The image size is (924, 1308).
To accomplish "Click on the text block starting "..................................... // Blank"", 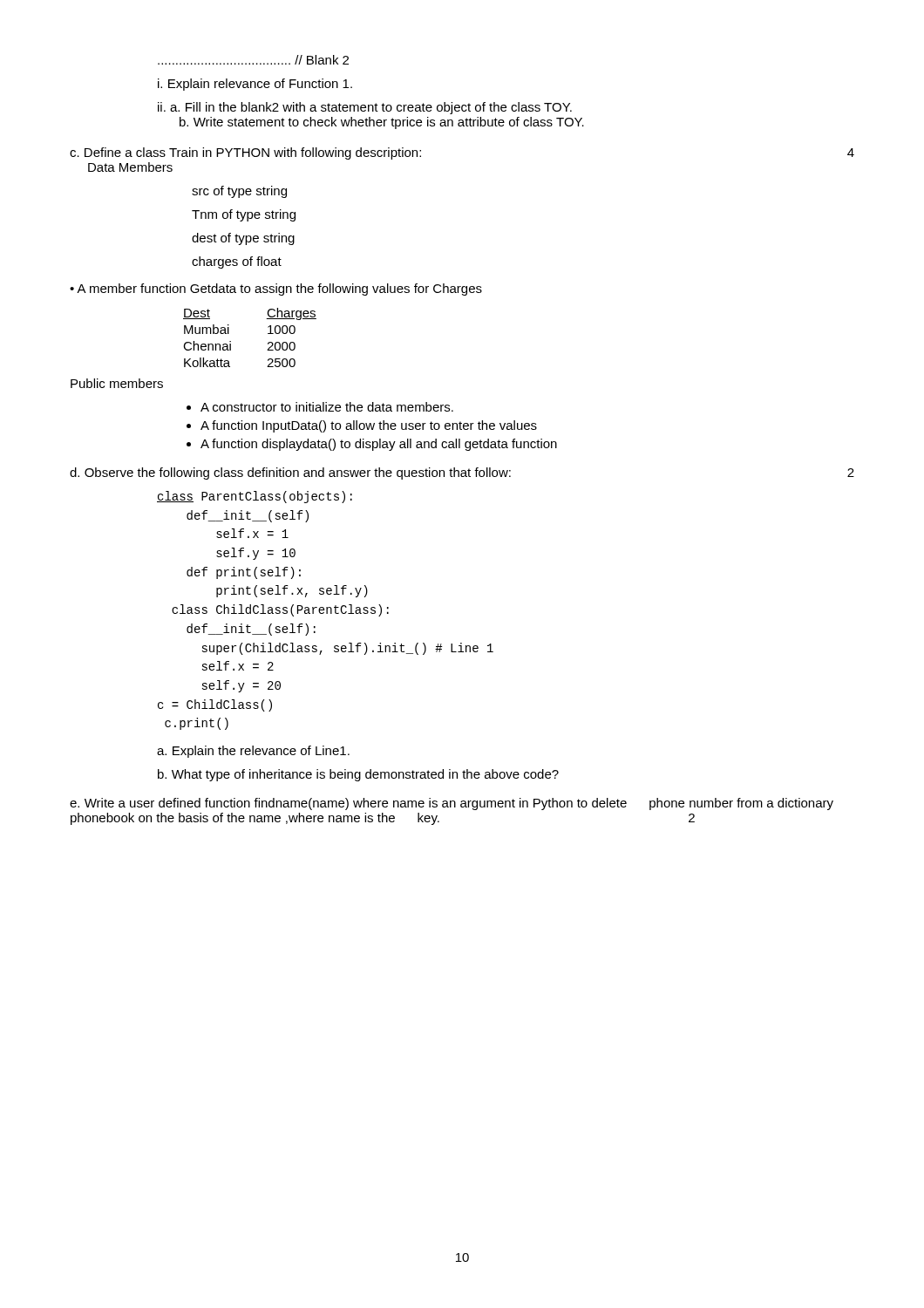I will pos(253,60).
